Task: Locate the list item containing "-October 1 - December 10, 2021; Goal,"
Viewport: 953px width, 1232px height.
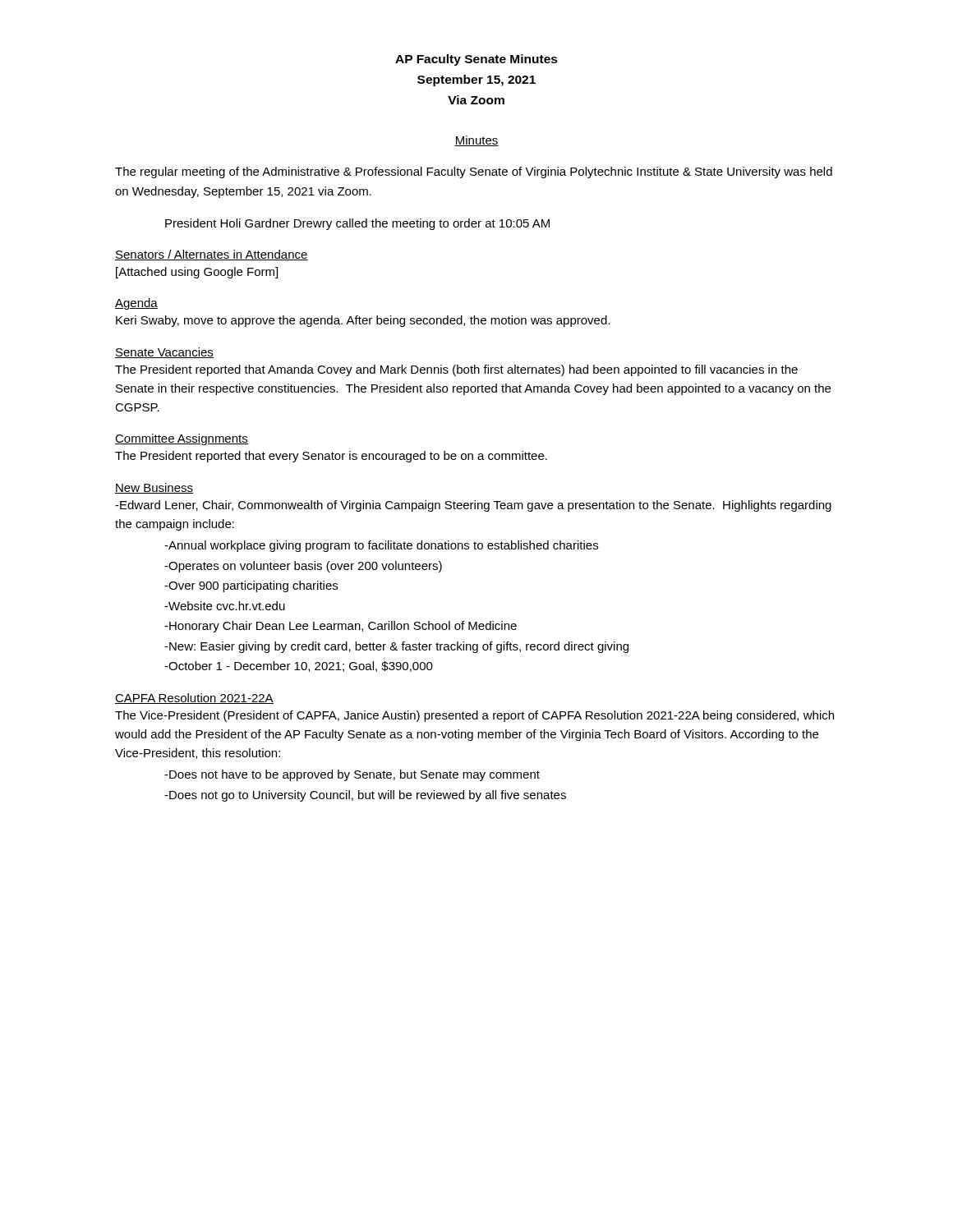Action: 299,666
